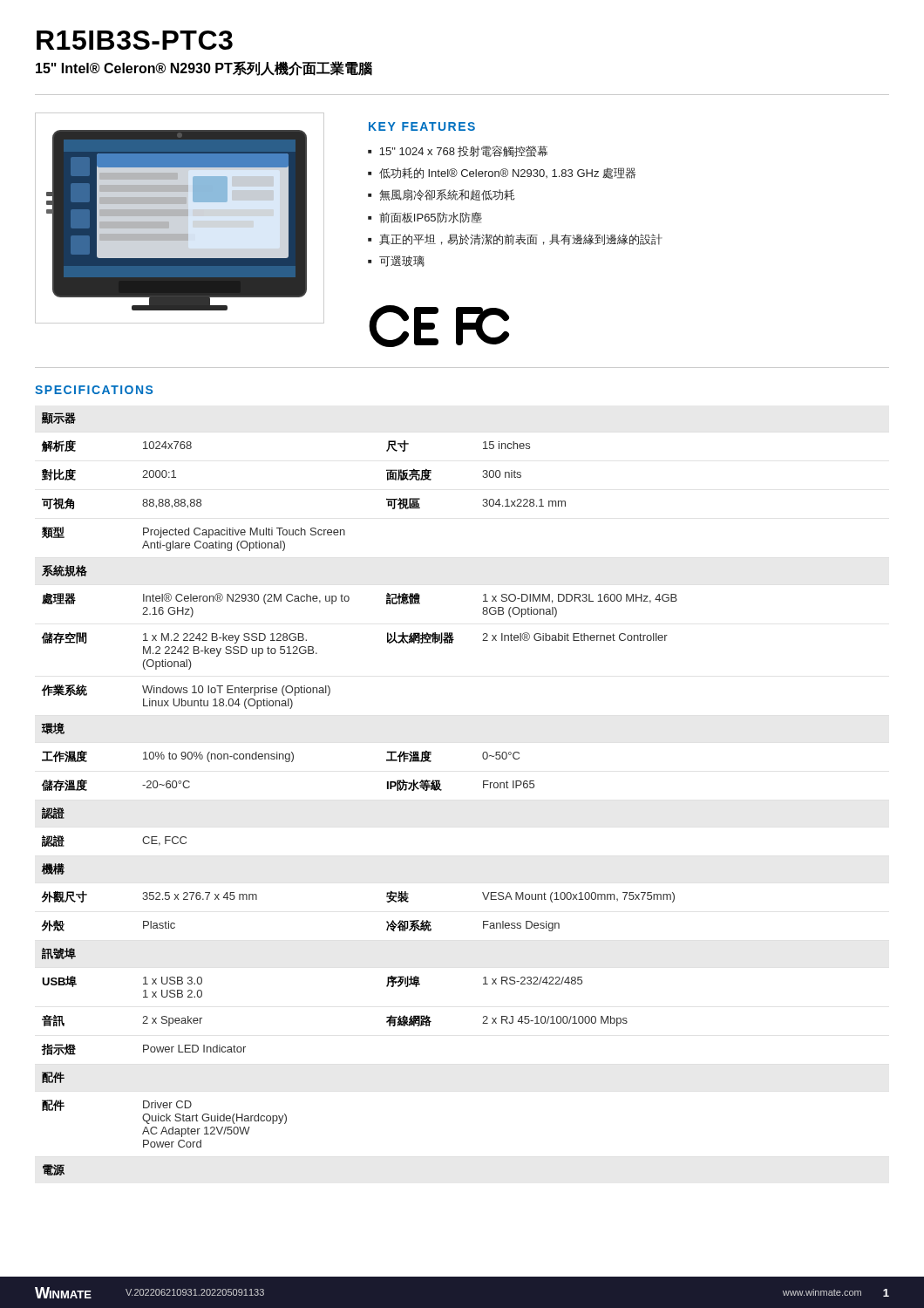Screen dimensions: 1308x924
Task: Click on the table containing "Driver CD Quick Start"
Action: (x=462, y=795)
